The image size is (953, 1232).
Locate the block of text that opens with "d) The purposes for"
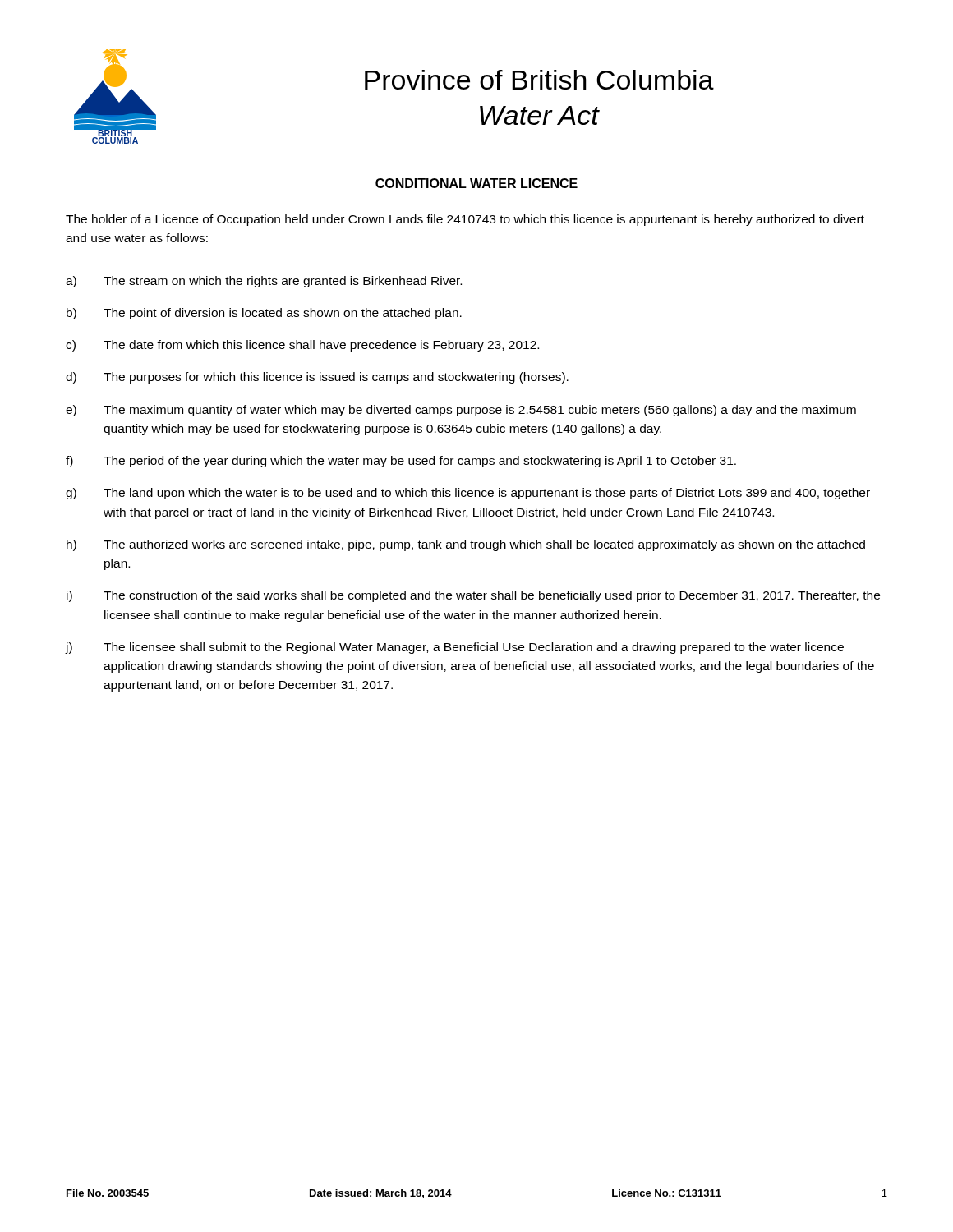(476, 377)
